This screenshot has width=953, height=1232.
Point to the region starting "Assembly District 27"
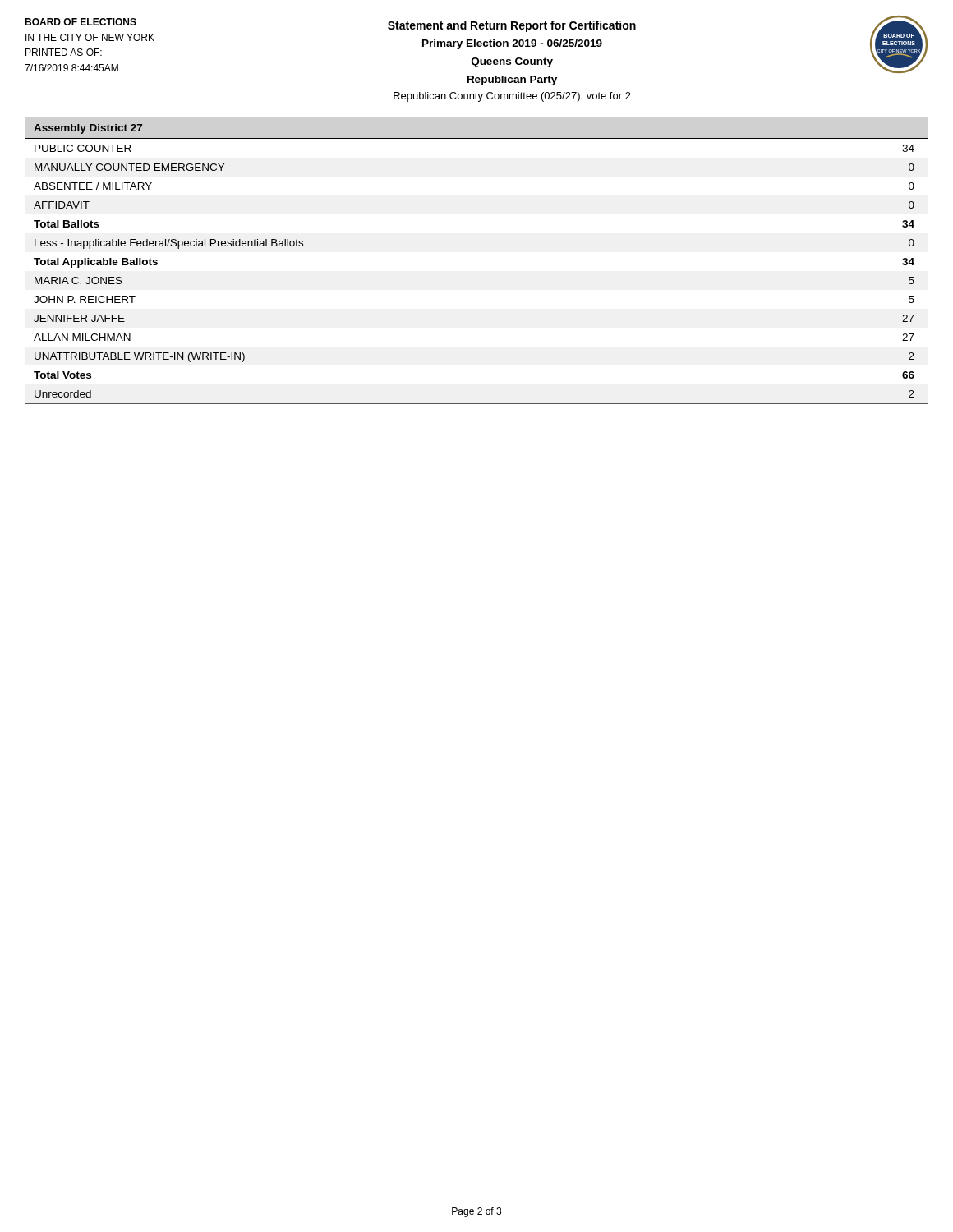point(88,128)
